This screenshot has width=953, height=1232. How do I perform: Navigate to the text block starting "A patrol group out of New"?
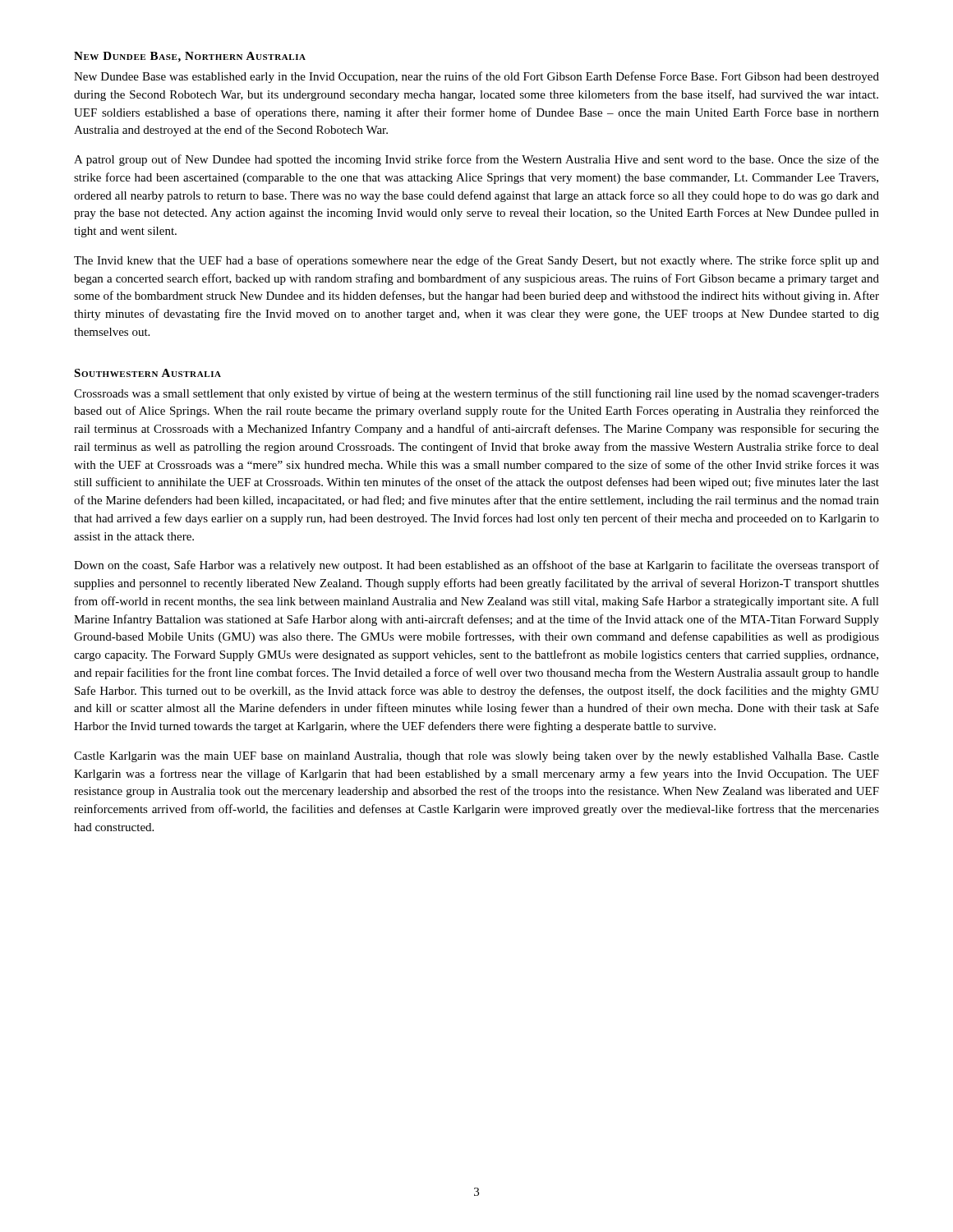(476, 195)
